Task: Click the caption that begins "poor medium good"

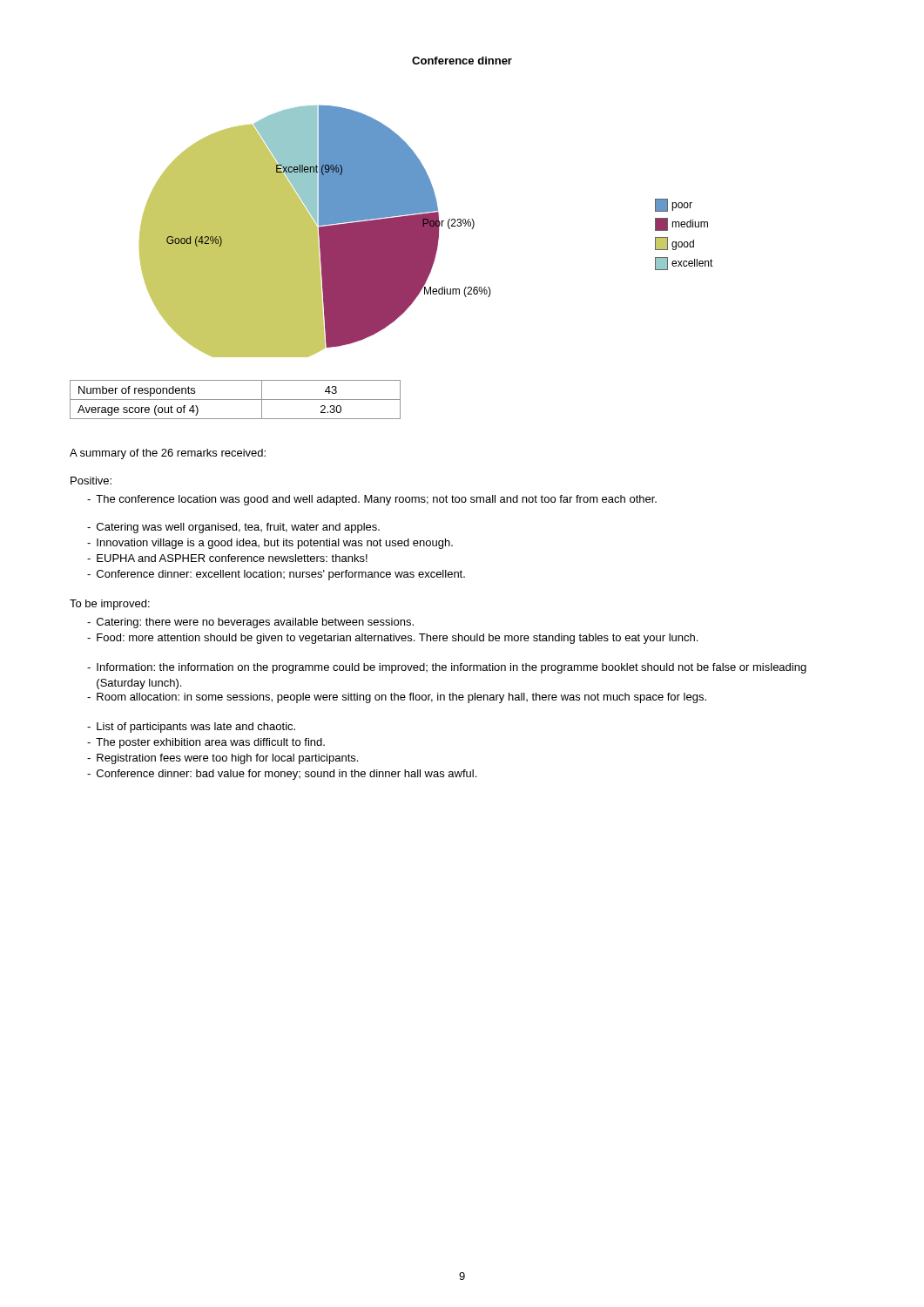Action: pyautogui.click(x=707, y=234)
